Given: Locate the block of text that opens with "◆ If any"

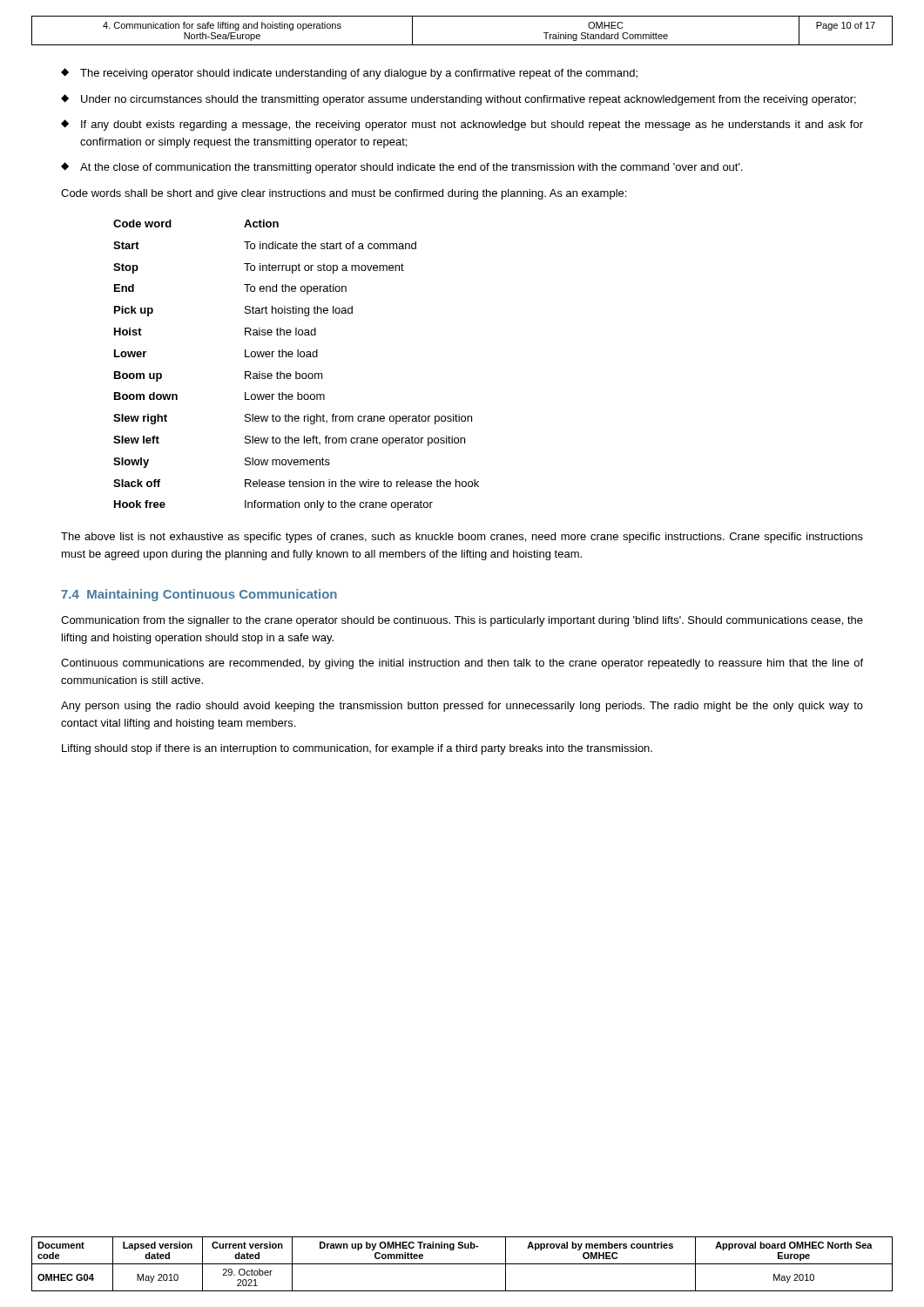Looking at the screenshot, I should point(462,133).
